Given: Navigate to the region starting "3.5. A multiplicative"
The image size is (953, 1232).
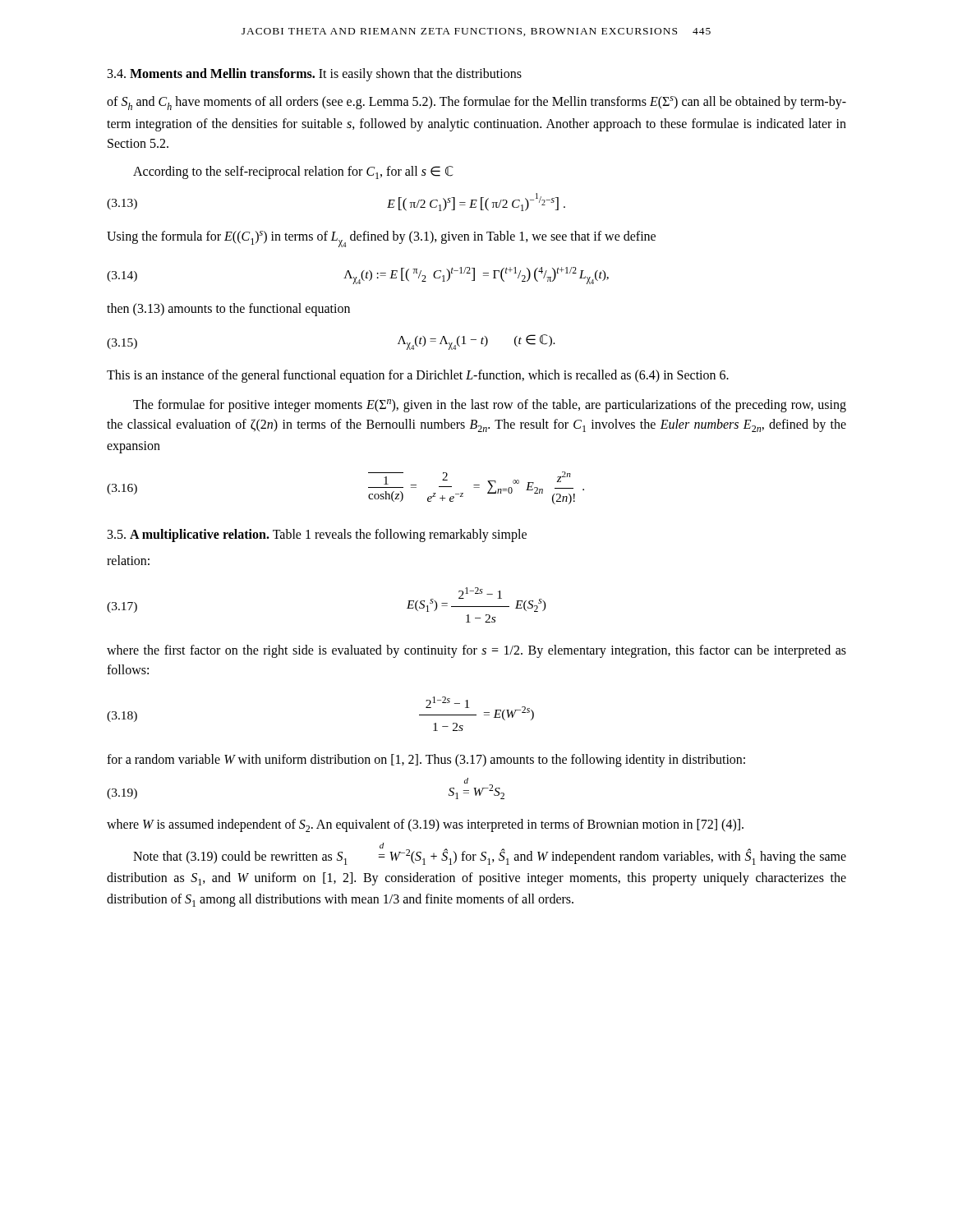Looking at the screenshot, I should (x=317, y=535).
